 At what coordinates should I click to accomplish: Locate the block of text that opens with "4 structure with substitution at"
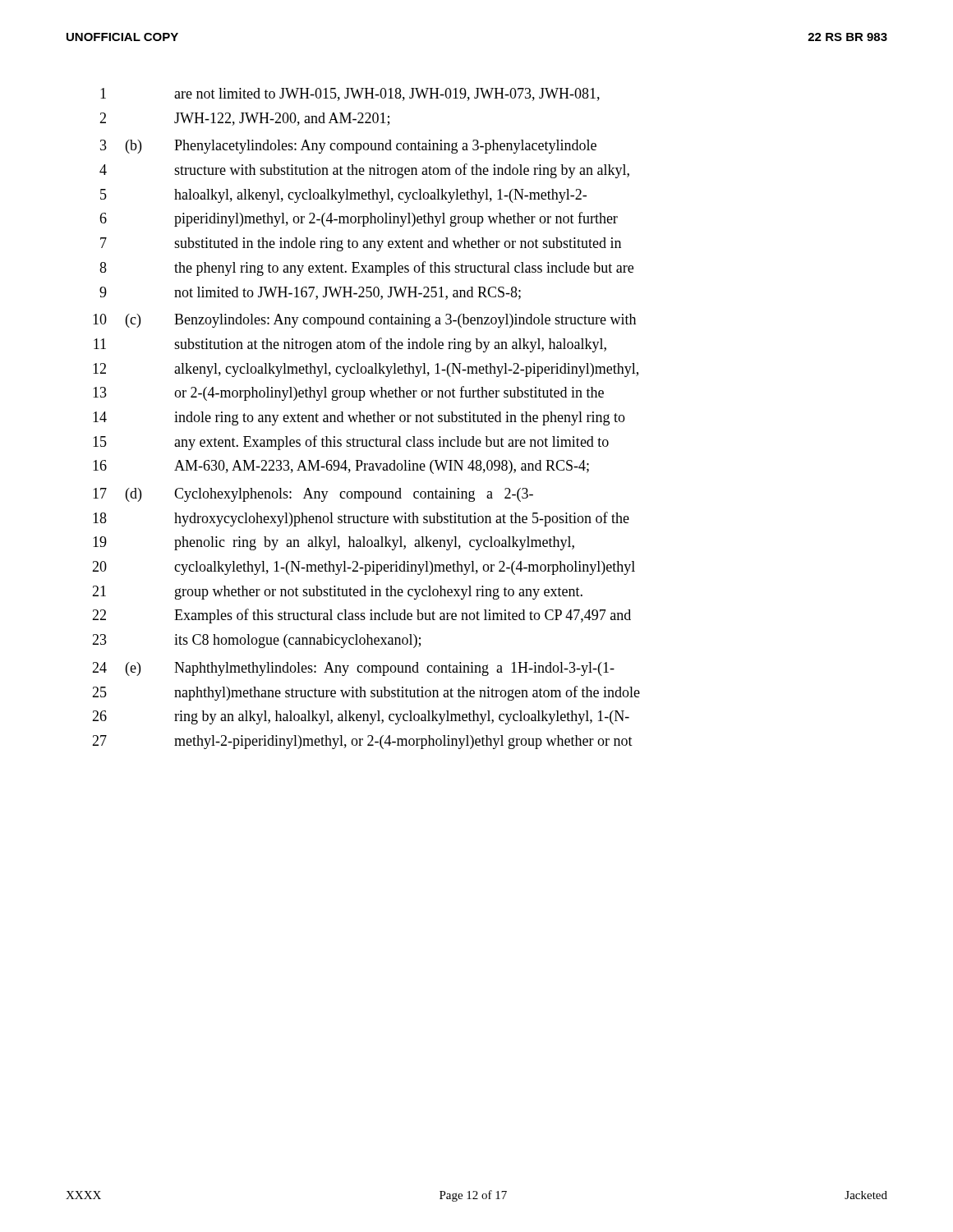pyautogui.click(x=476, y=171)
